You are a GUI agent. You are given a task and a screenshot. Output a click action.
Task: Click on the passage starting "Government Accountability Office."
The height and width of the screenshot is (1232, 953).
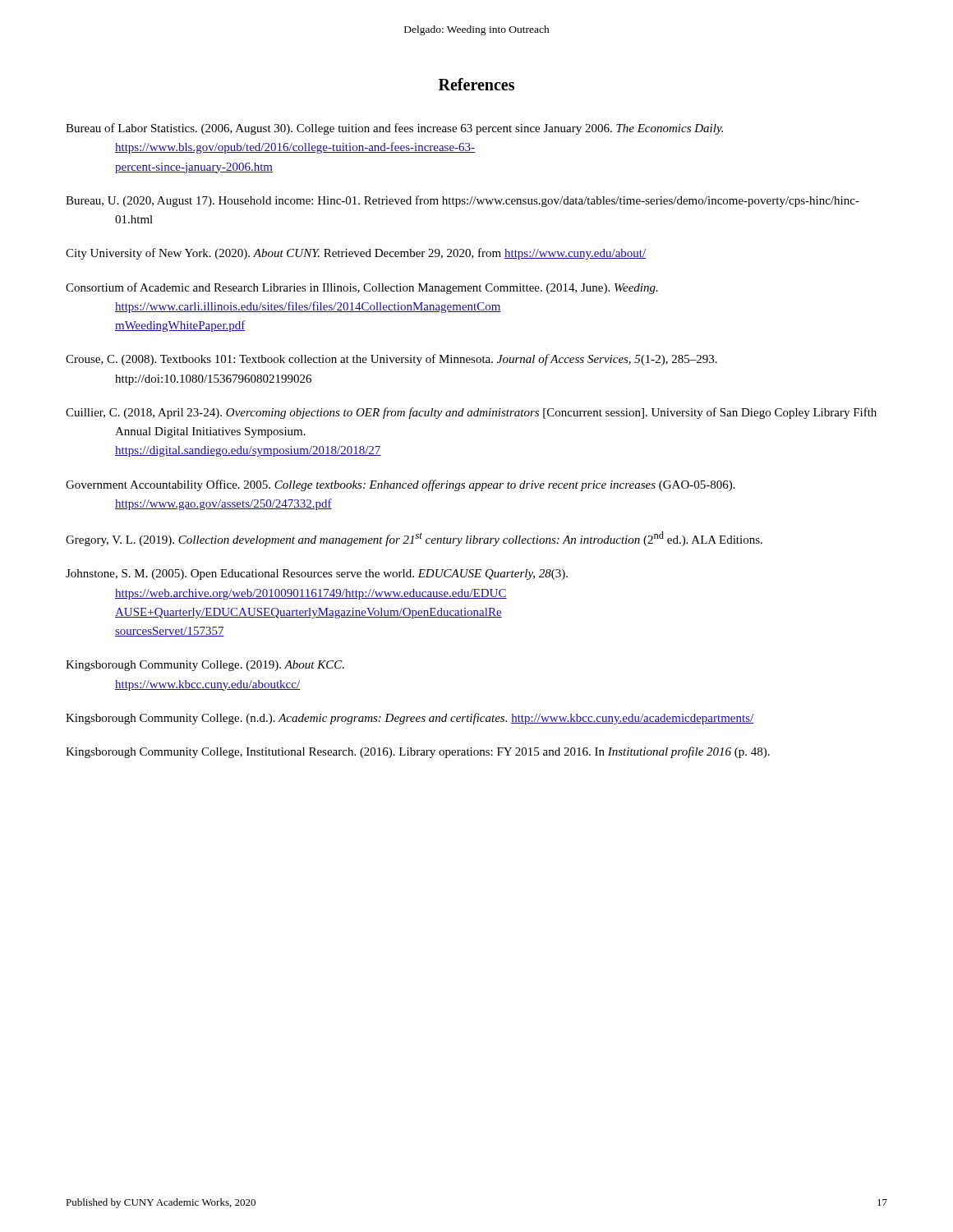click(401, 494)
